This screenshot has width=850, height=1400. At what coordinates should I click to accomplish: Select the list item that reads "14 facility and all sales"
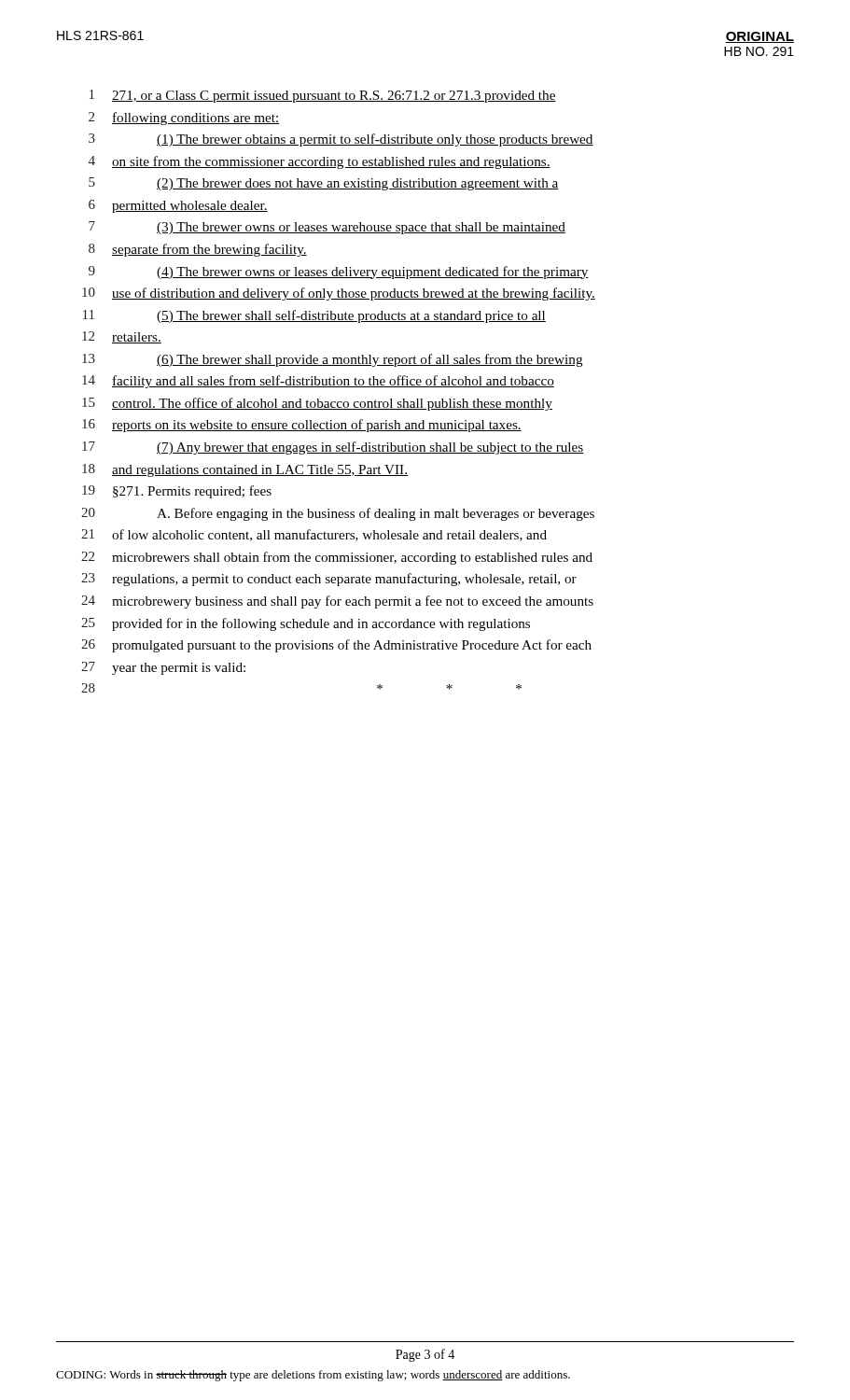click(x=425, y=381)
